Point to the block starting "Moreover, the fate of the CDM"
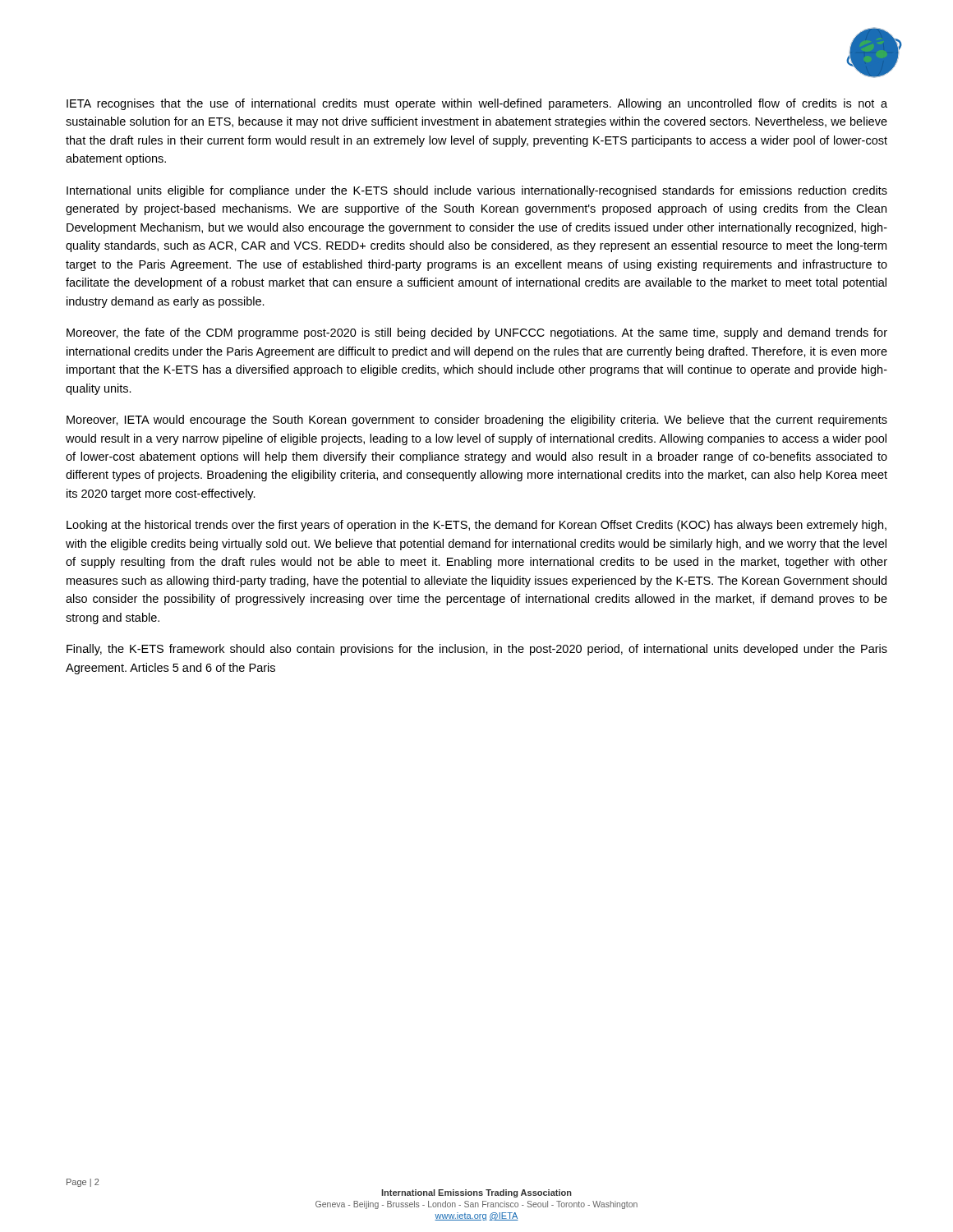This screenshot has height=1232, width=953. coord(476,360)
